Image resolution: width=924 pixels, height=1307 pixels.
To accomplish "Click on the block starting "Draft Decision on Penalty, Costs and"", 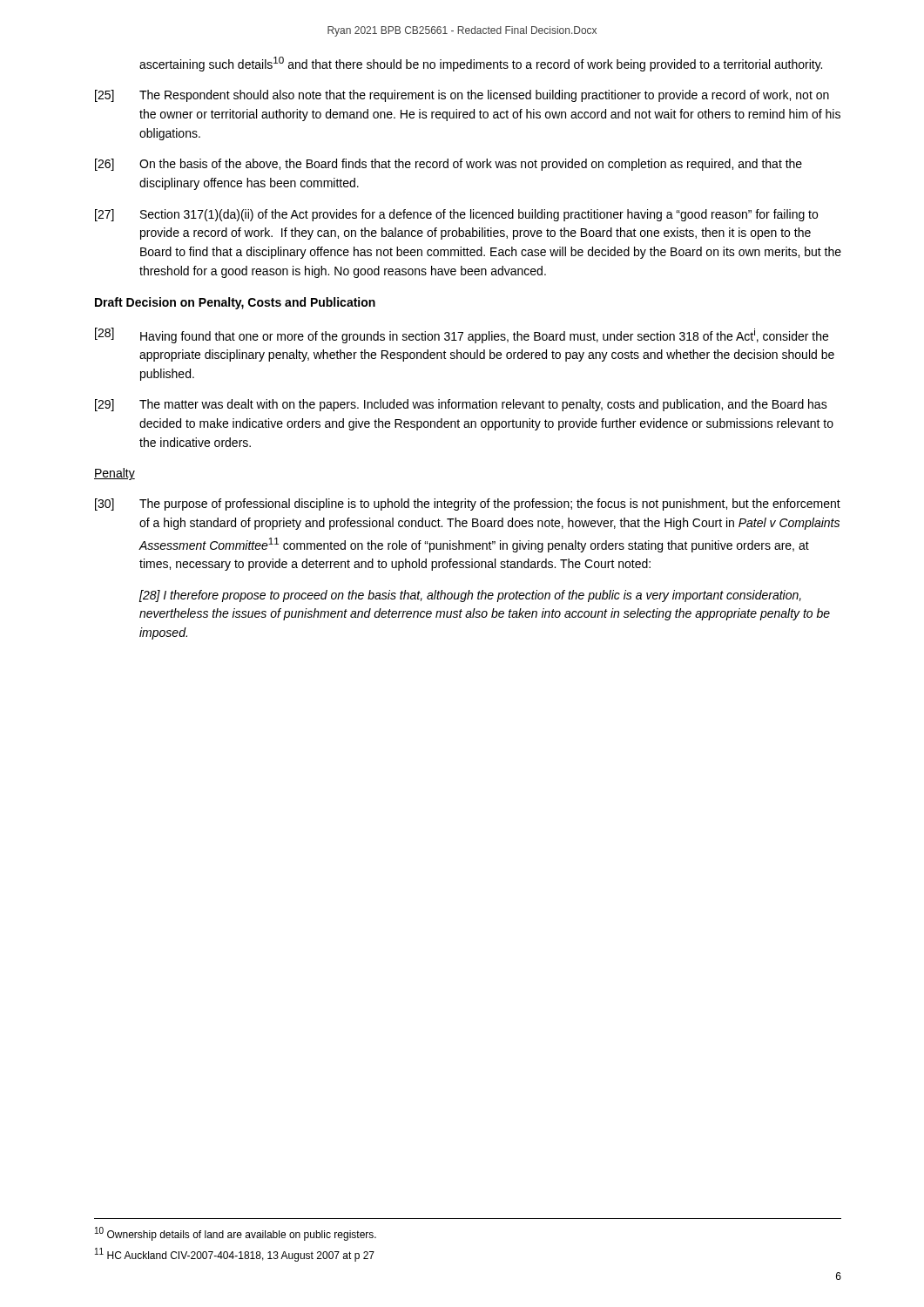I will tap(235, 302).
